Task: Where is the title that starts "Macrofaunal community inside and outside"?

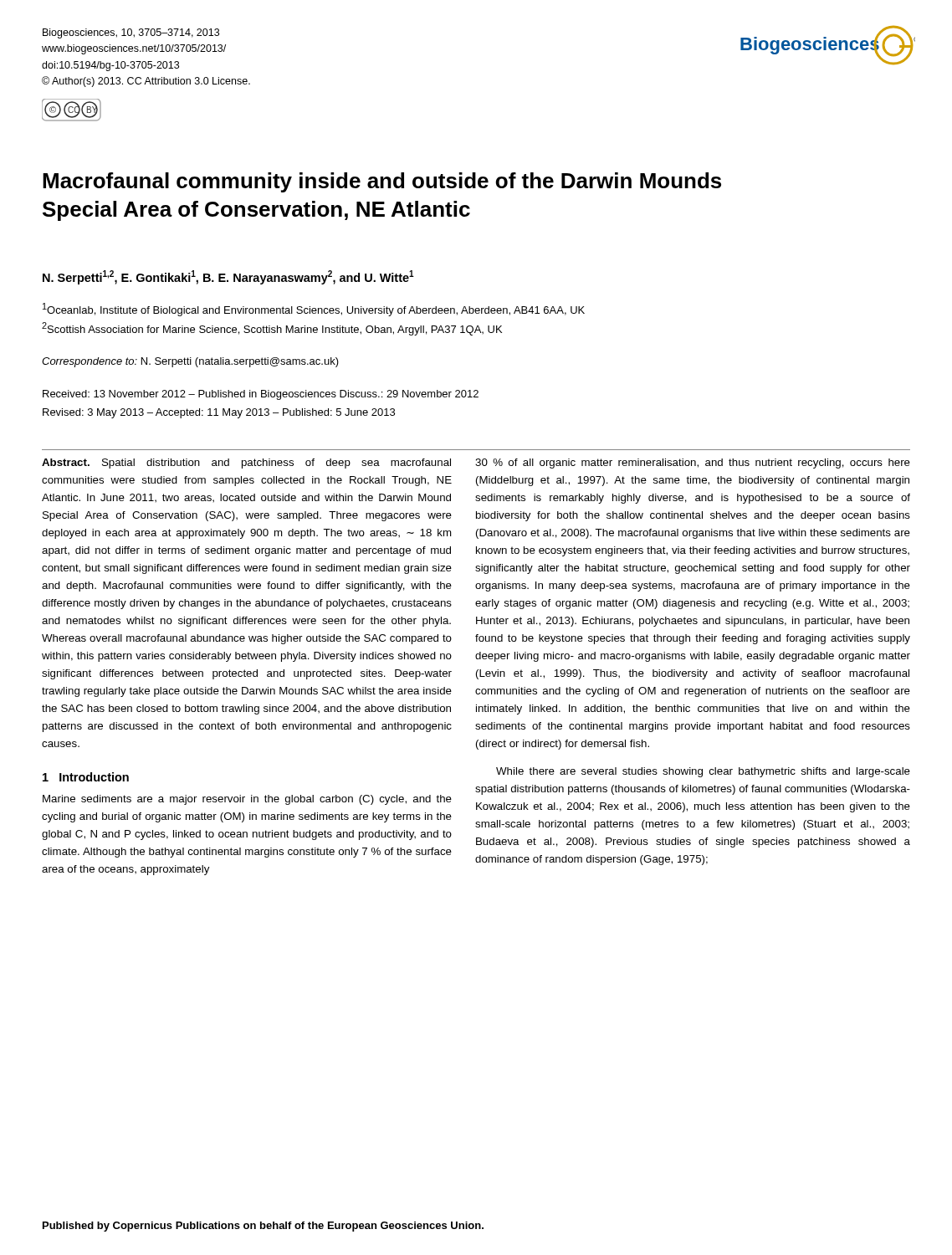Action: 382,195
